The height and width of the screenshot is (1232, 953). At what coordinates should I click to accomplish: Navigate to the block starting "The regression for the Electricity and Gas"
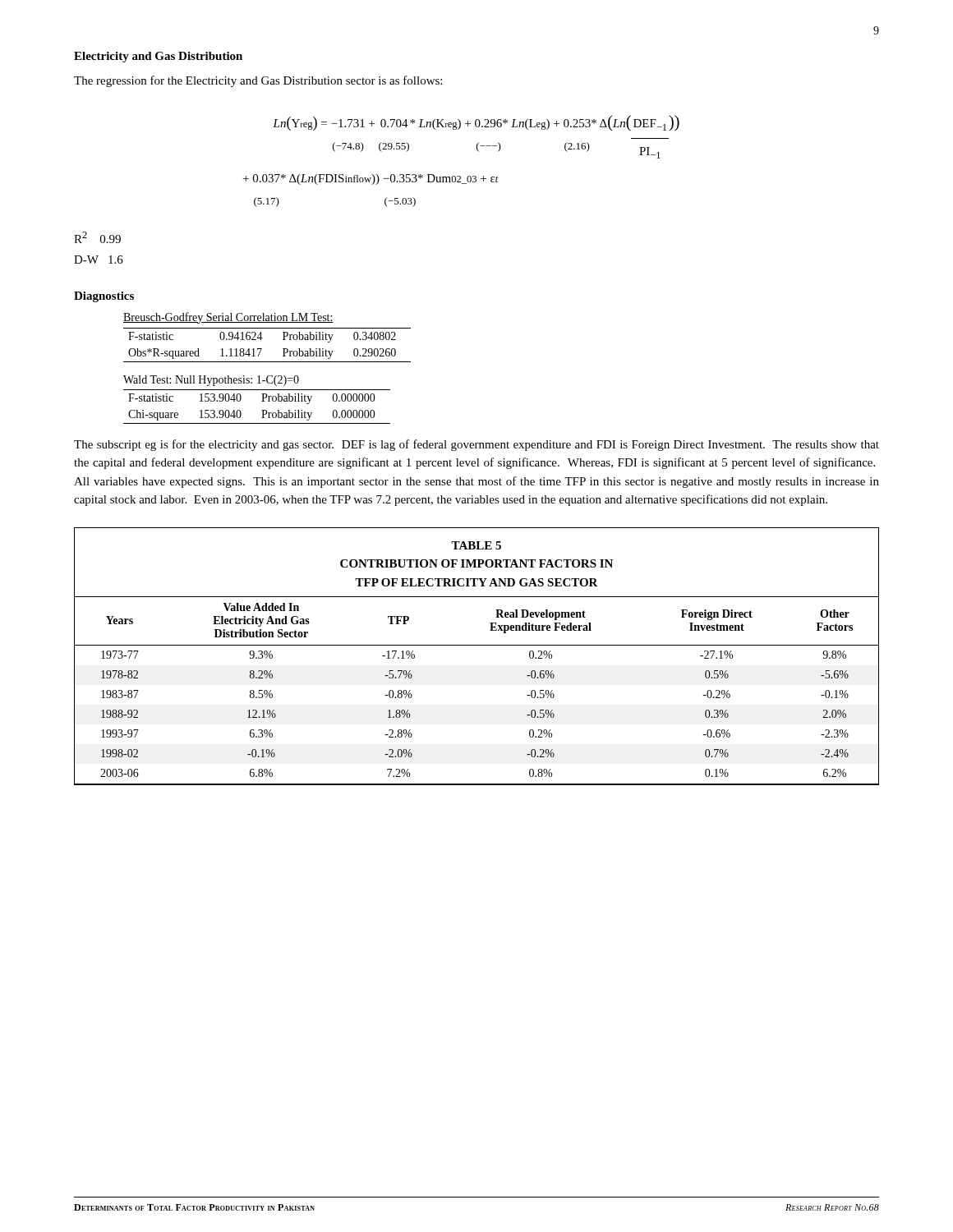tap(259, 81)
